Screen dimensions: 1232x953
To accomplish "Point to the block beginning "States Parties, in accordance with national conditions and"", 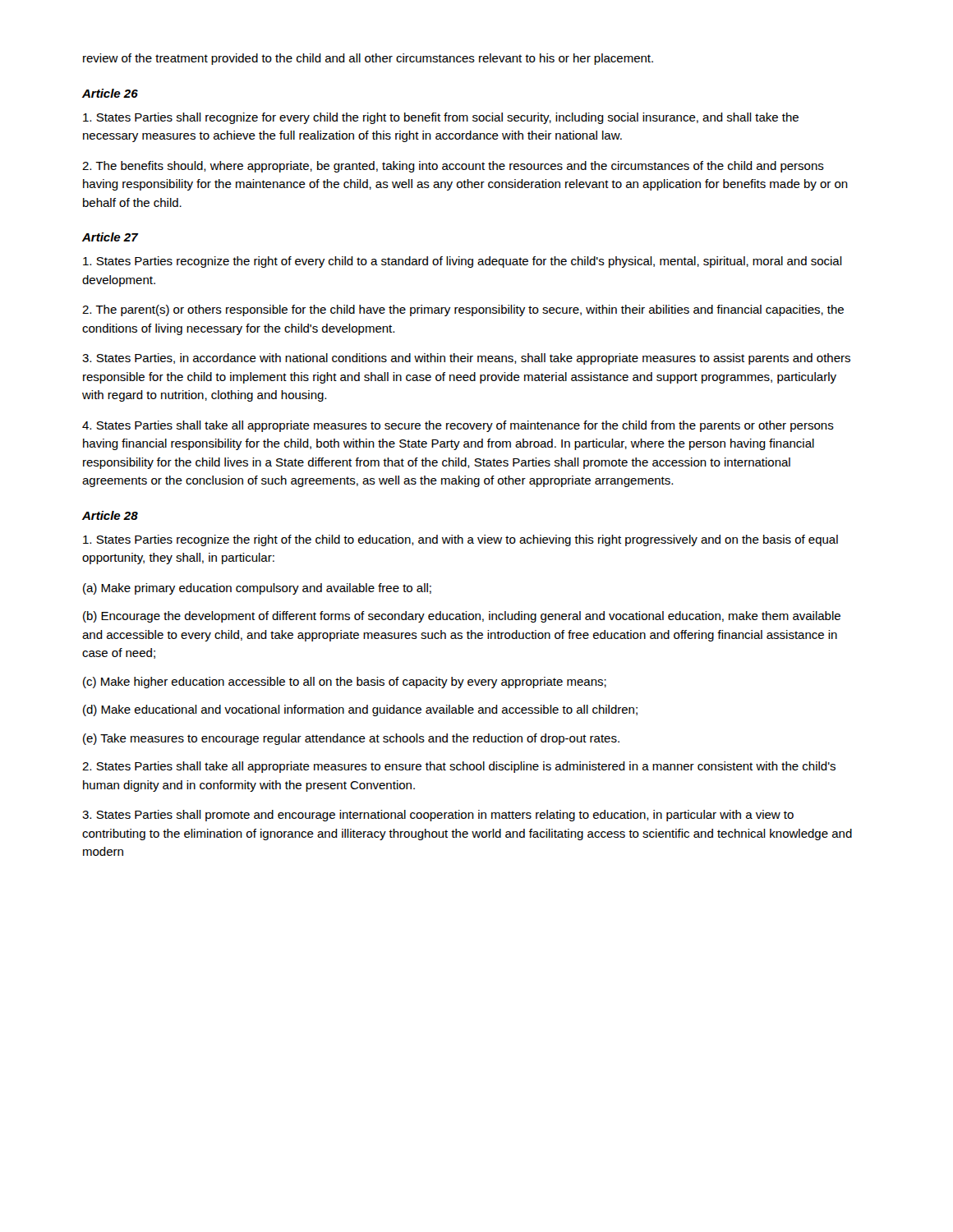I will 466,376.
